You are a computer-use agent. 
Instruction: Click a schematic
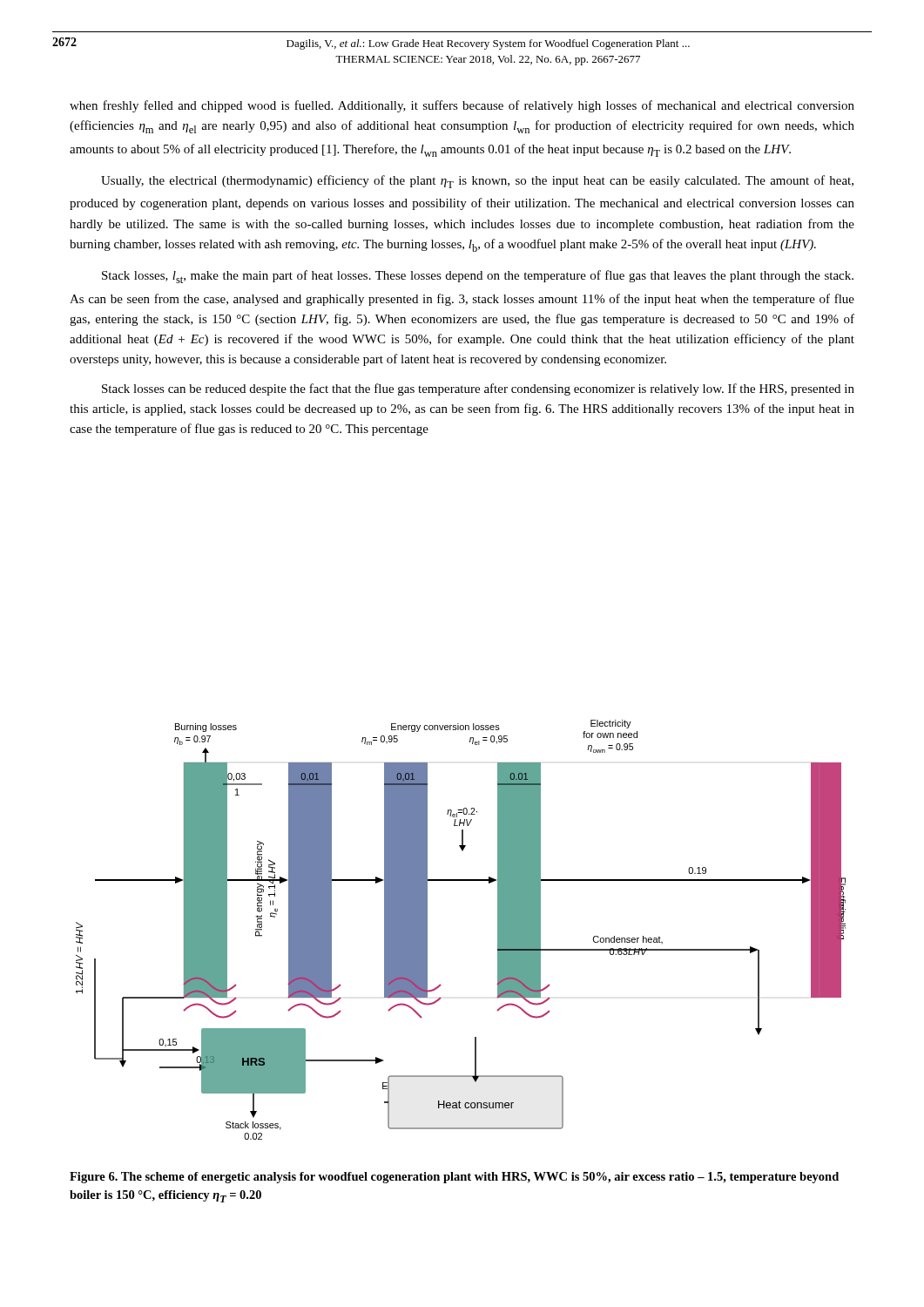[x=462, y=928]
